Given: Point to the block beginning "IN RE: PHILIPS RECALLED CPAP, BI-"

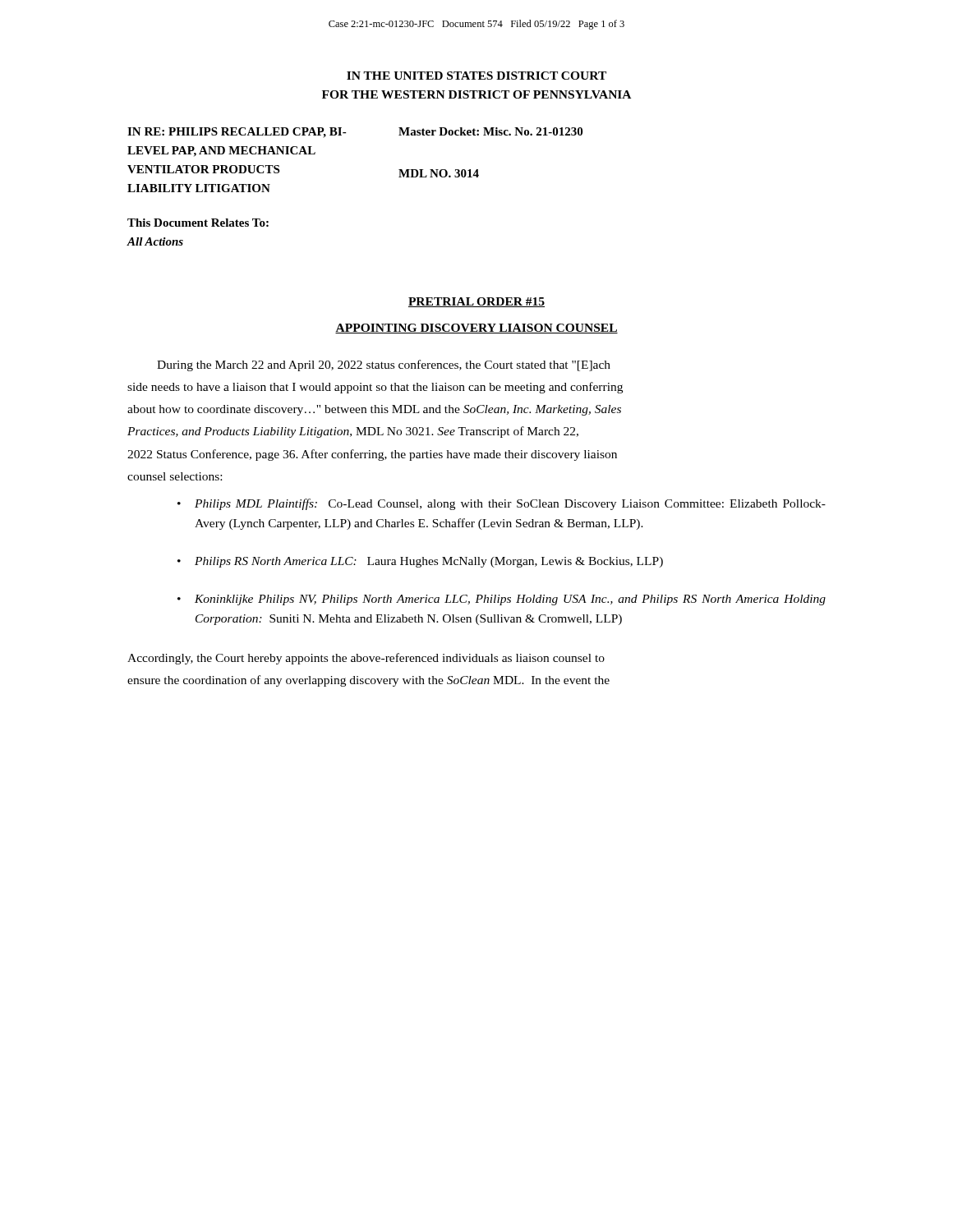Looking at the screenshot, I should (x=237, y=160).
